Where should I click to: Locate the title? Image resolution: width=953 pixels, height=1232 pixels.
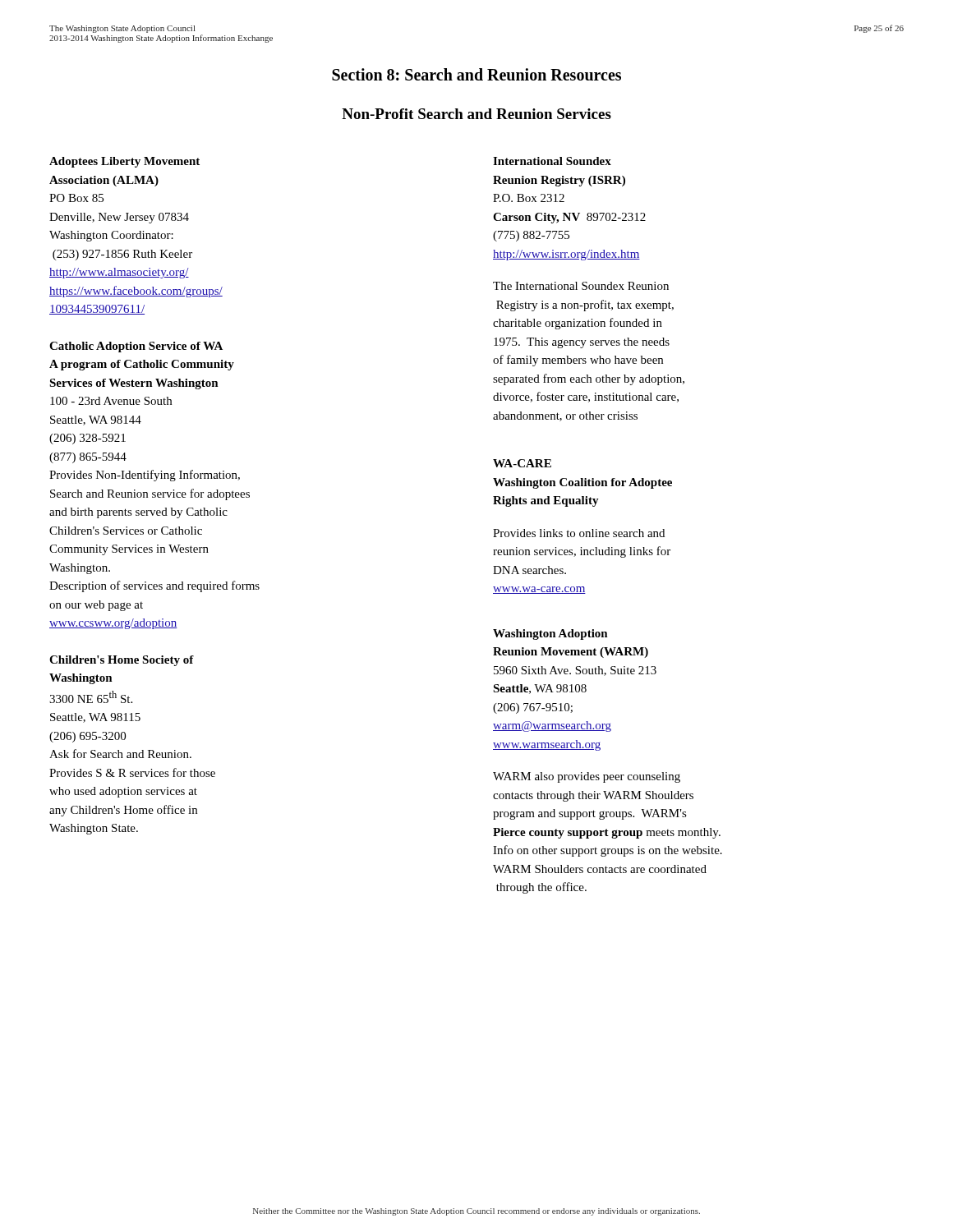point(476,75)
